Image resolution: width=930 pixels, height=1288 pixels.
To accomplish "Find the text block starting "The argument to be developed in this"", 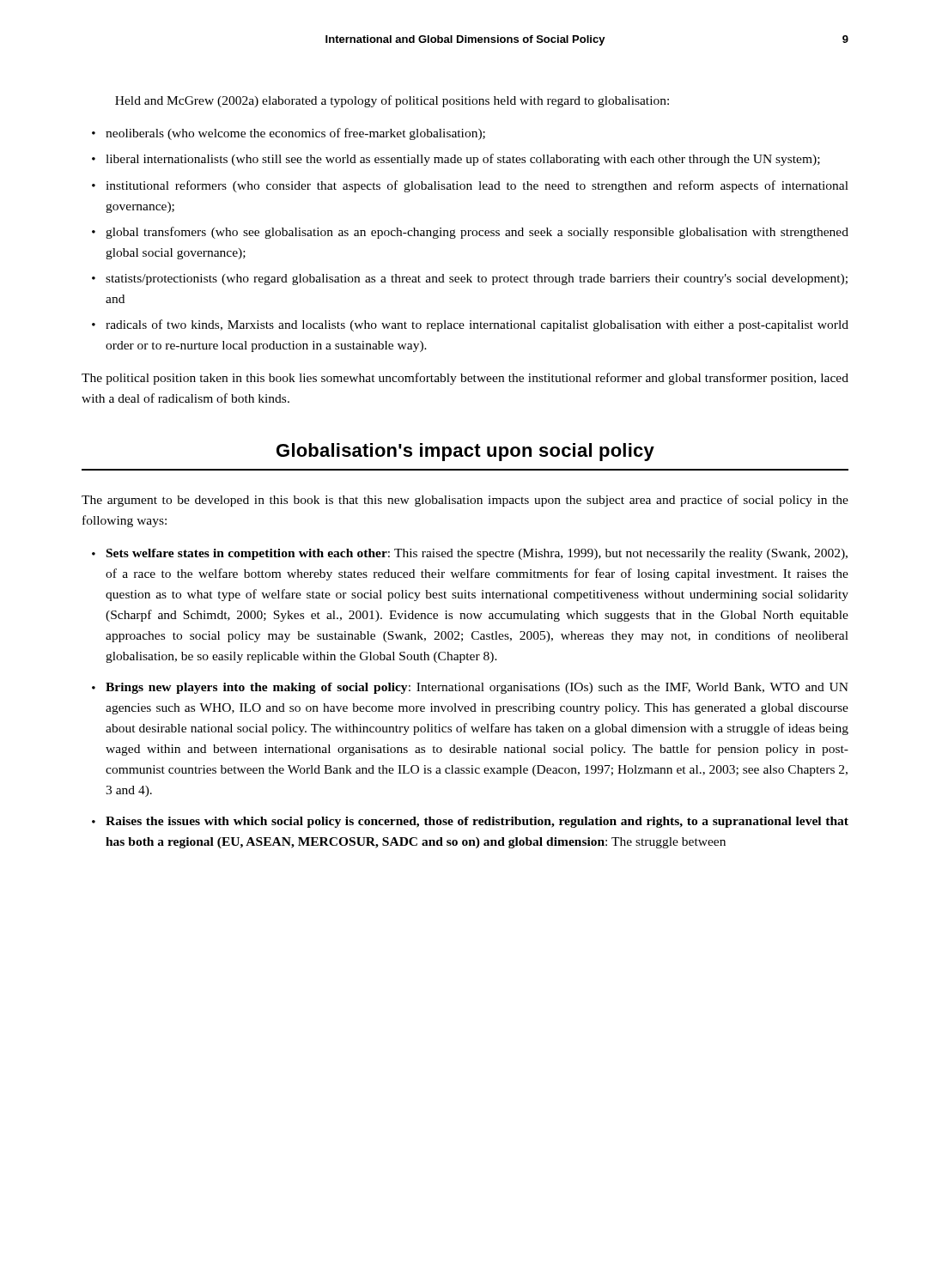I will pos(465,509).
